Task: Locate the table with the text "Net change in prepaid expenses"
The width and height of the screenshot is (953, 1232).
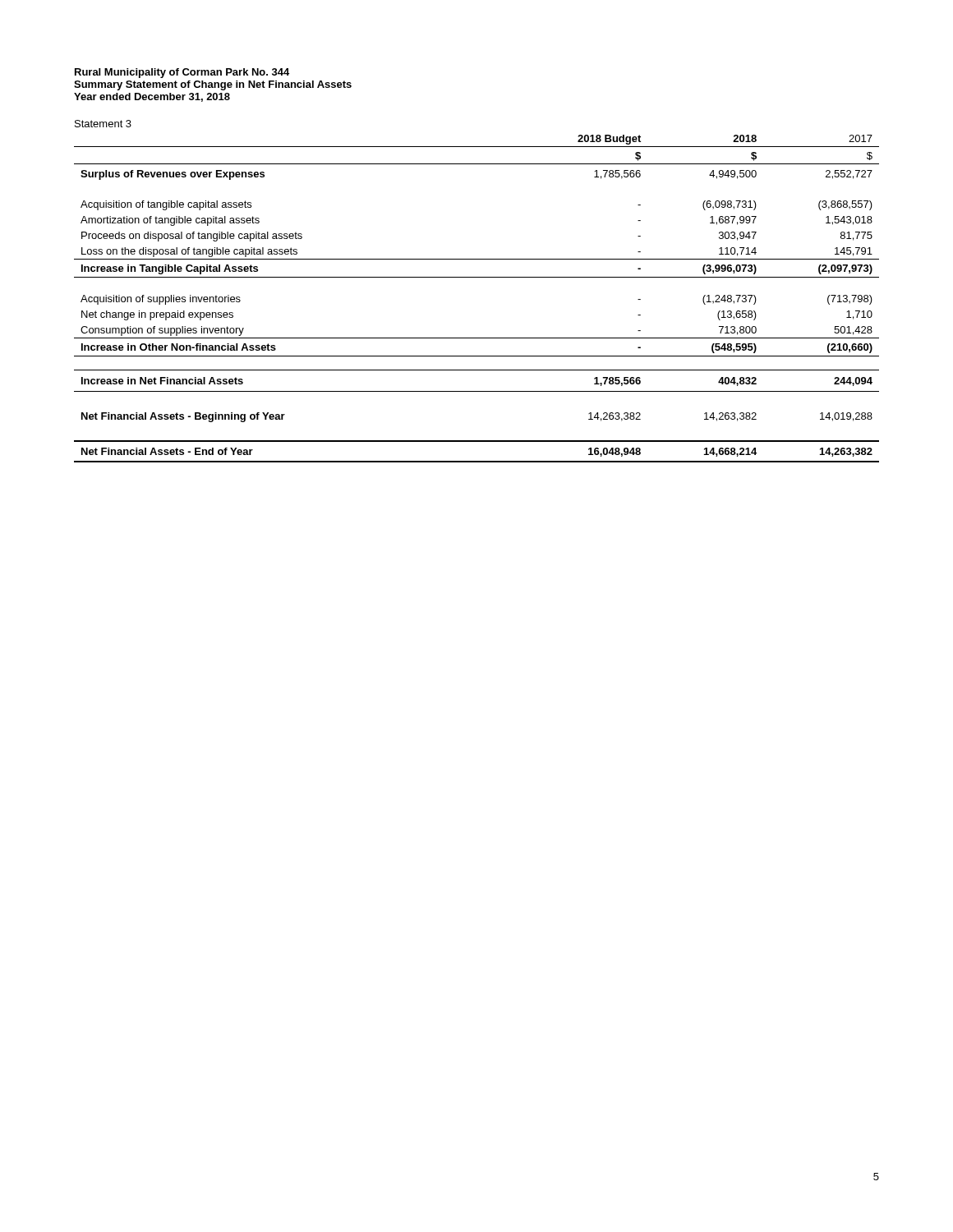Action: [x=476, y=296]
